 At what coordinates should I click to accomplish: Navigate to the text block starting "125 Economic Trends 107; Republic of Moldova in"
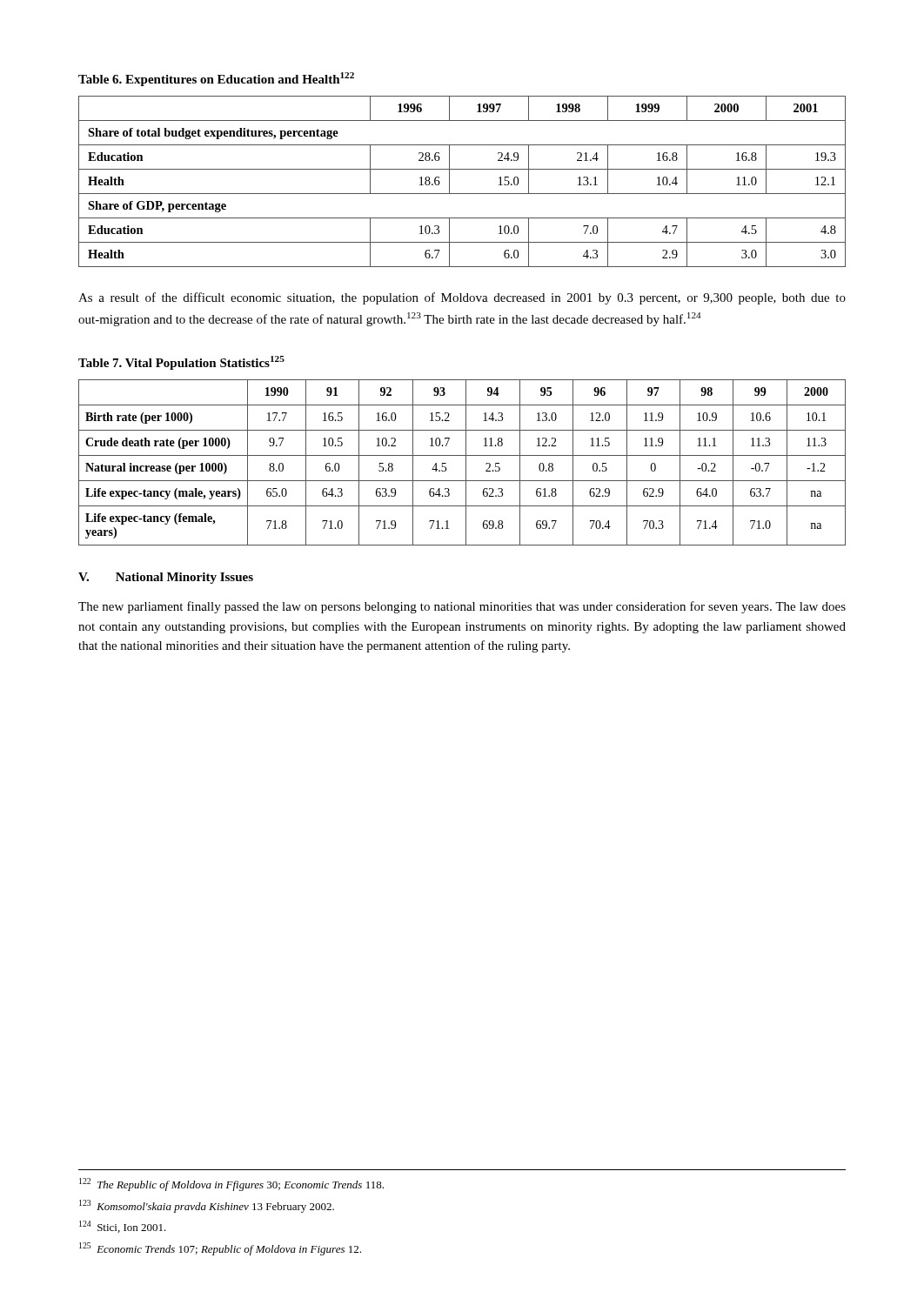220,1248
